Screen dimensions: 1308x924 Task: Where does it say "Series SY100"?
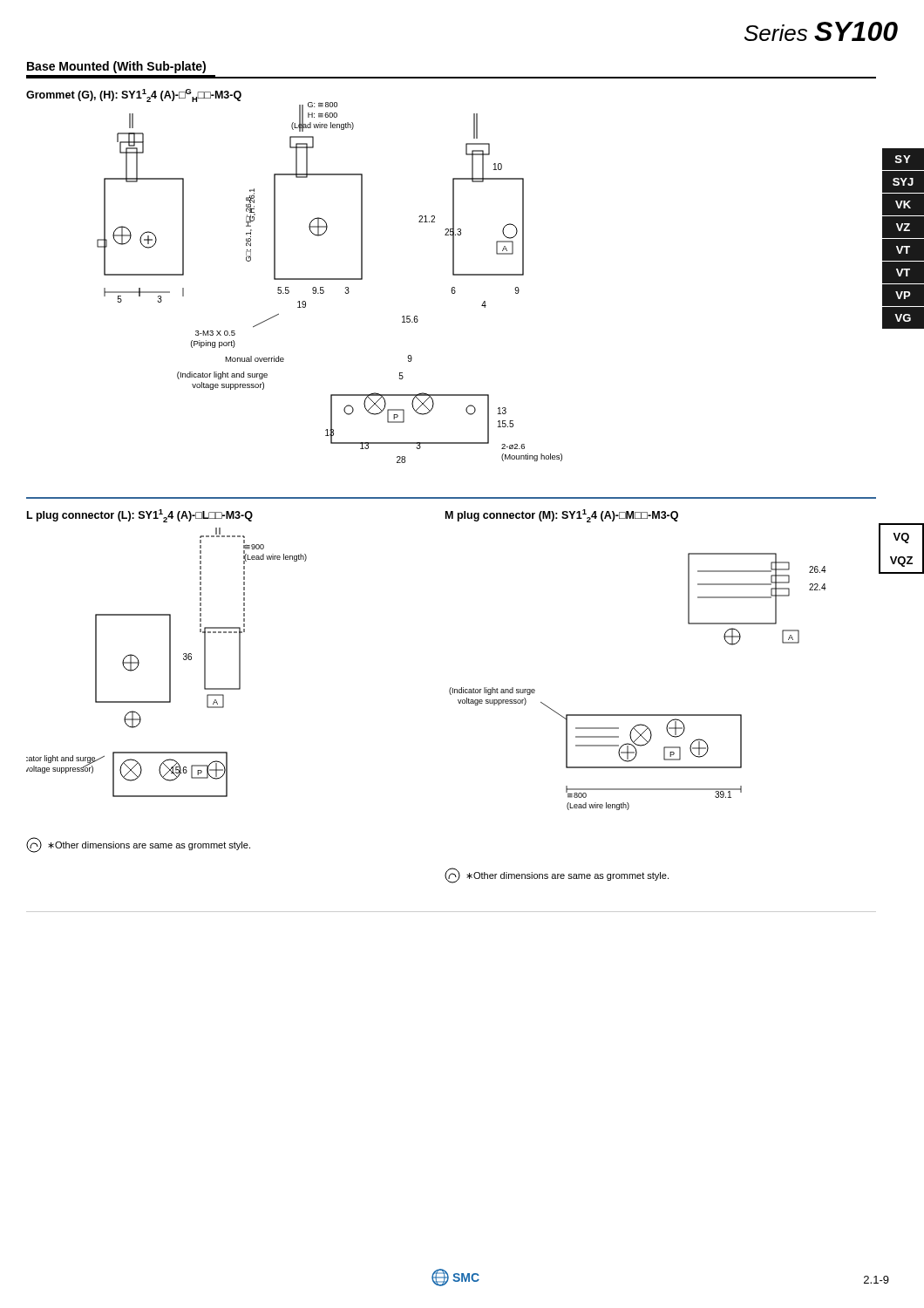pyautogui.click(x=821, y=31)
